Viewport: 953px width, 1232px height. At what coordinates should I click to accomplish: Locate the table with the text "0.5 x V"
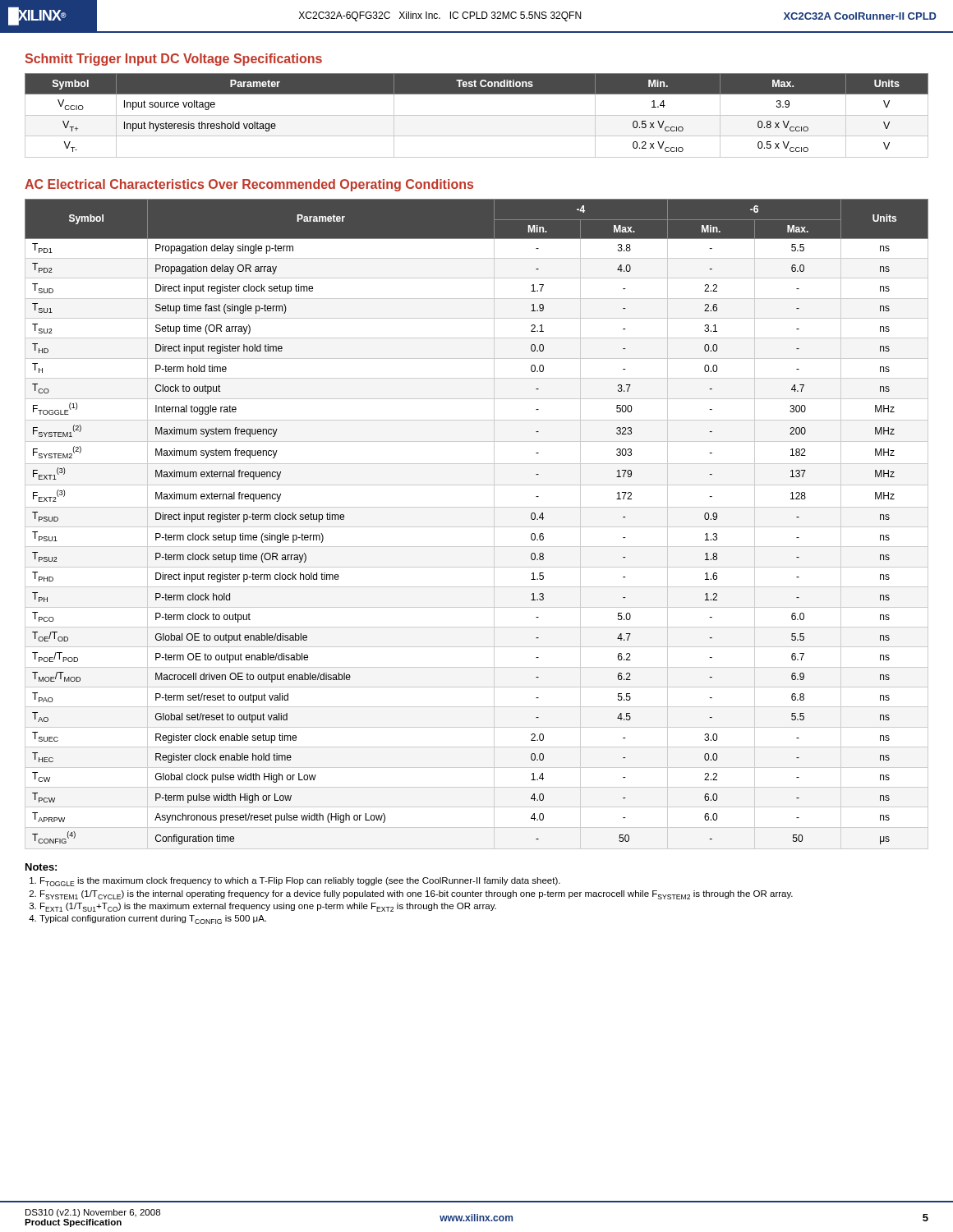point(476,115)
